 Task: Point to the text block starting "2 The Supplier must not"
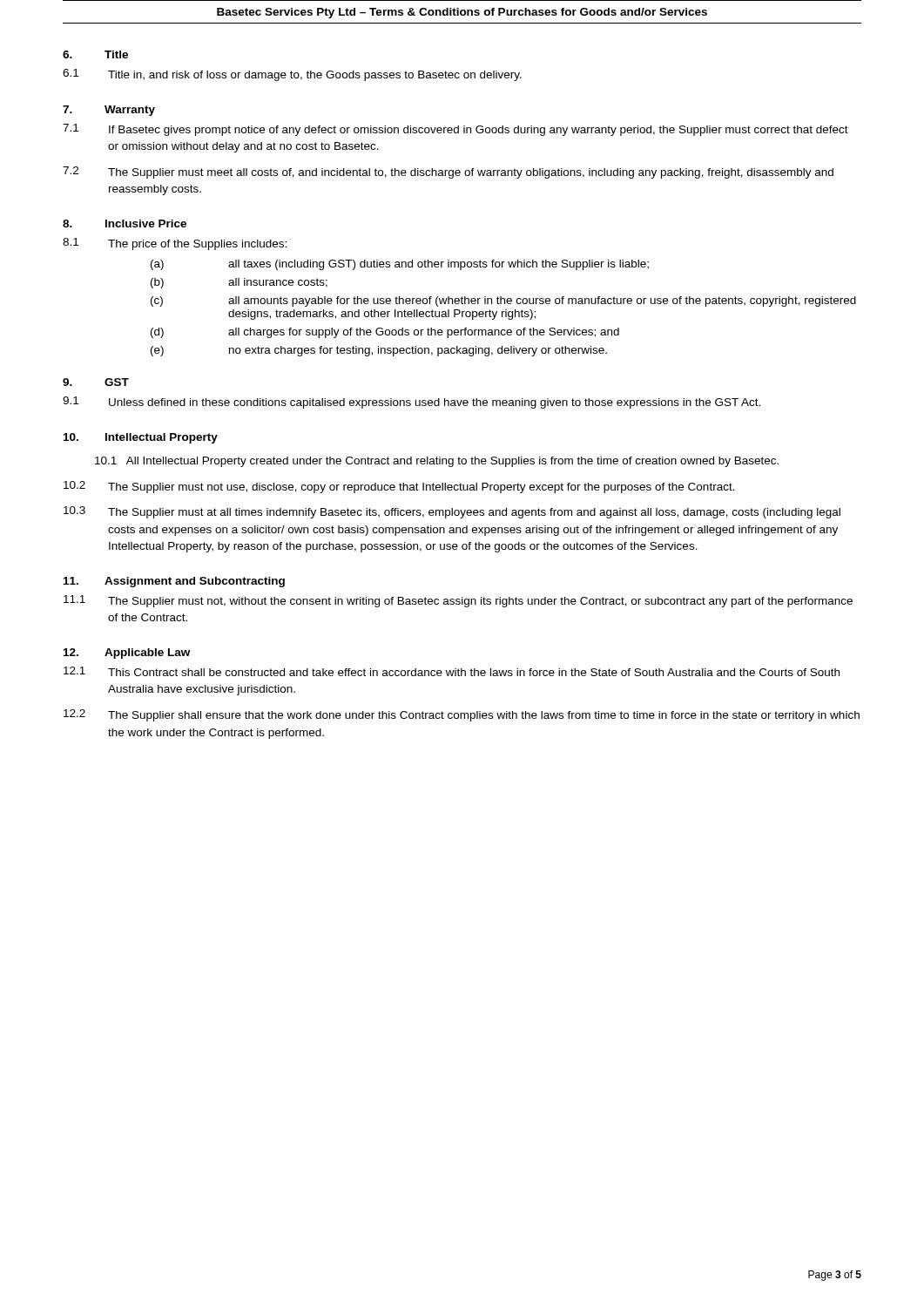tap(462, 486)
